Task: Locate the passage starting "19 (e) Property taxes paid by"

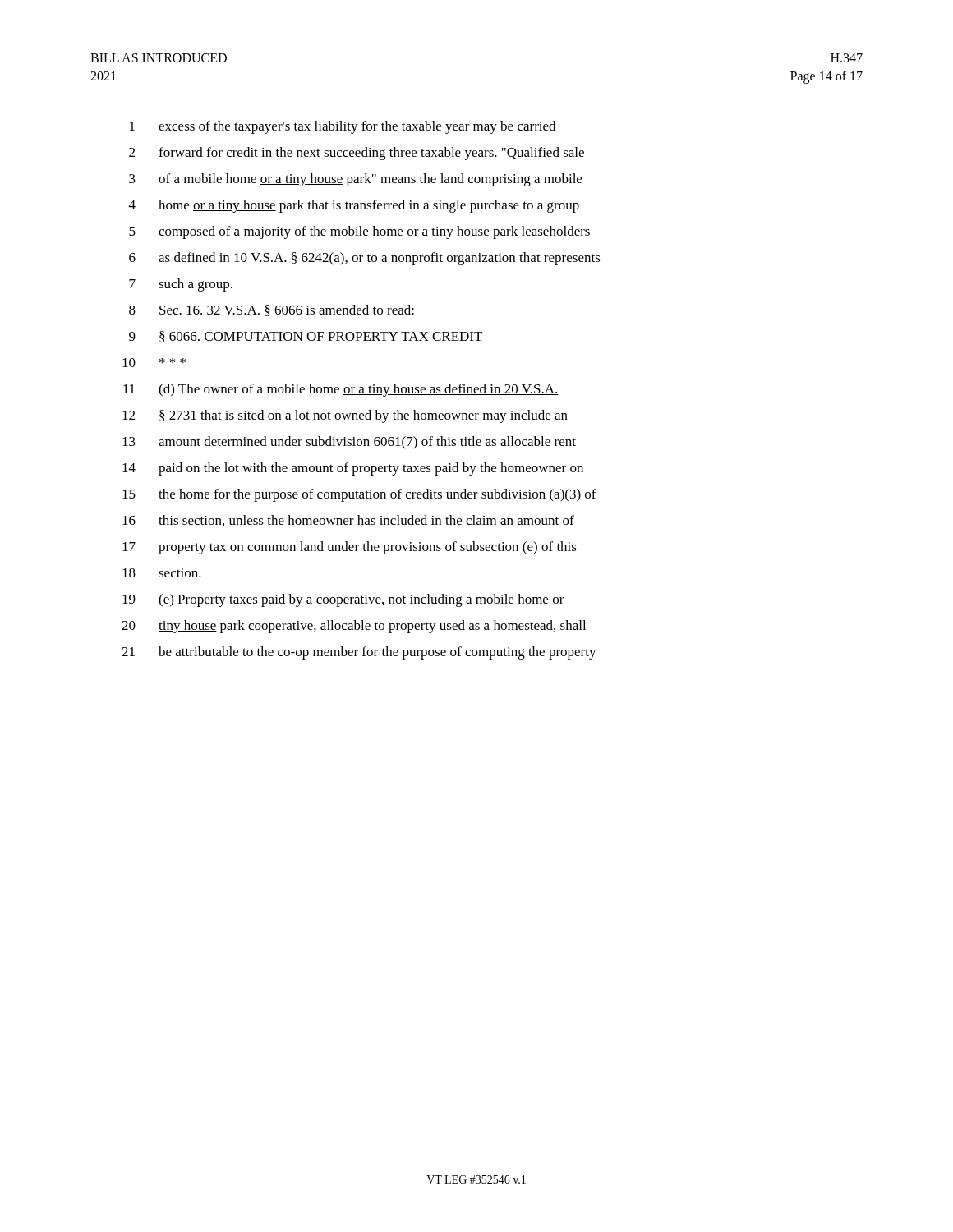Action: (327, 600)
